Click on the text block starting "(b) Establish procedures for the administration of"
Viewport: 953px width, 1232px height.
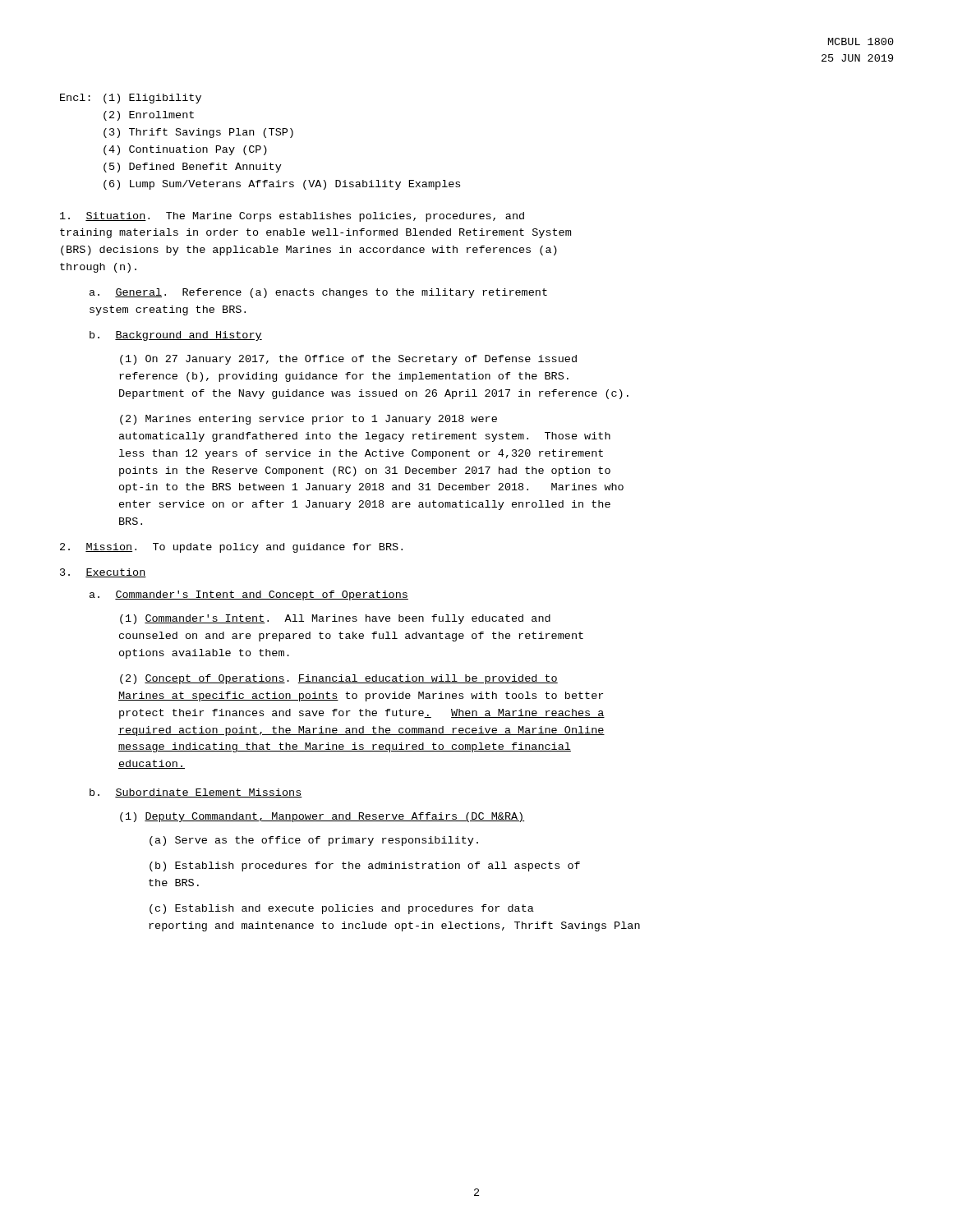[364, 875]
